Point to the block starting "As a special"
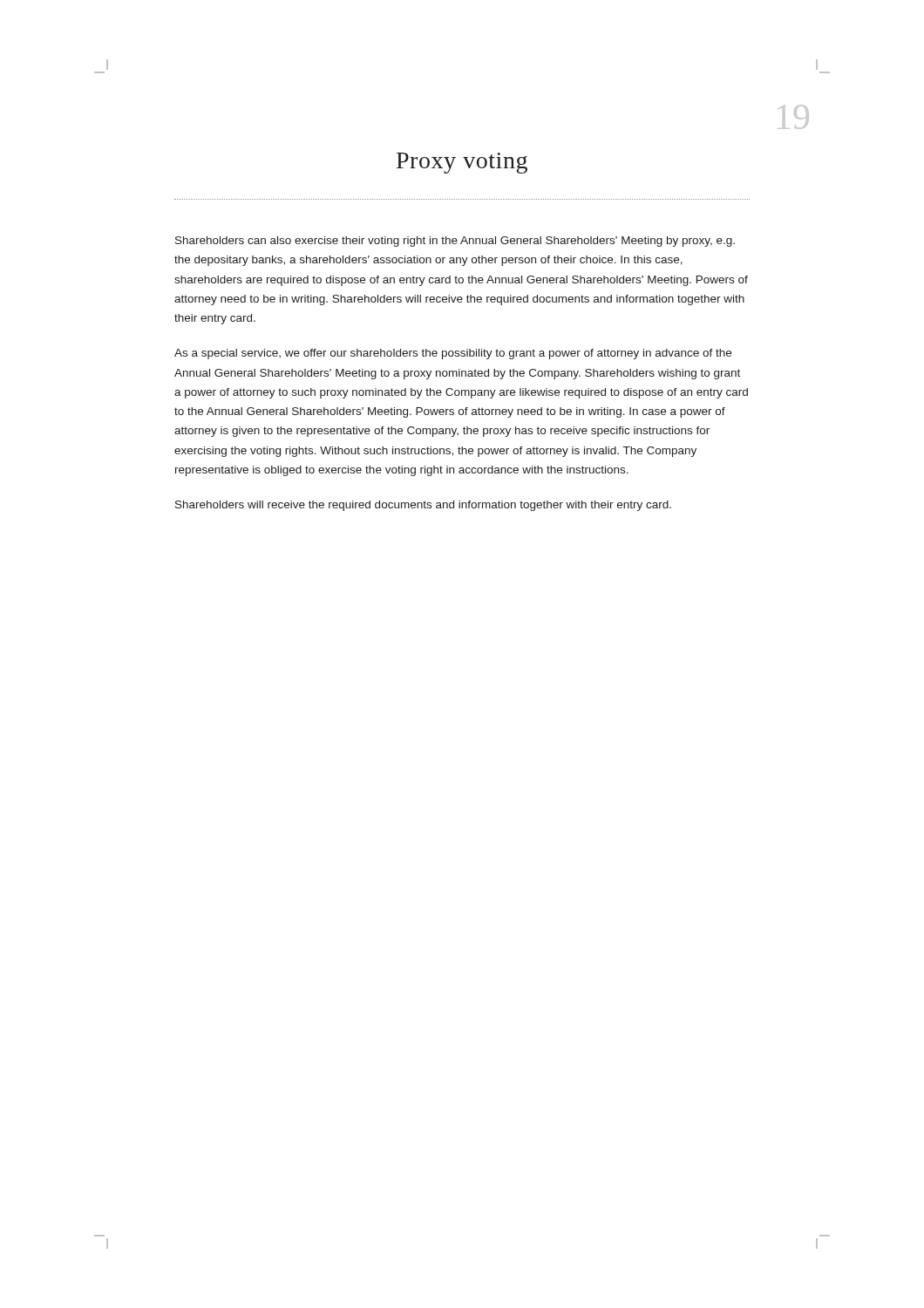 tap(461, 411)
